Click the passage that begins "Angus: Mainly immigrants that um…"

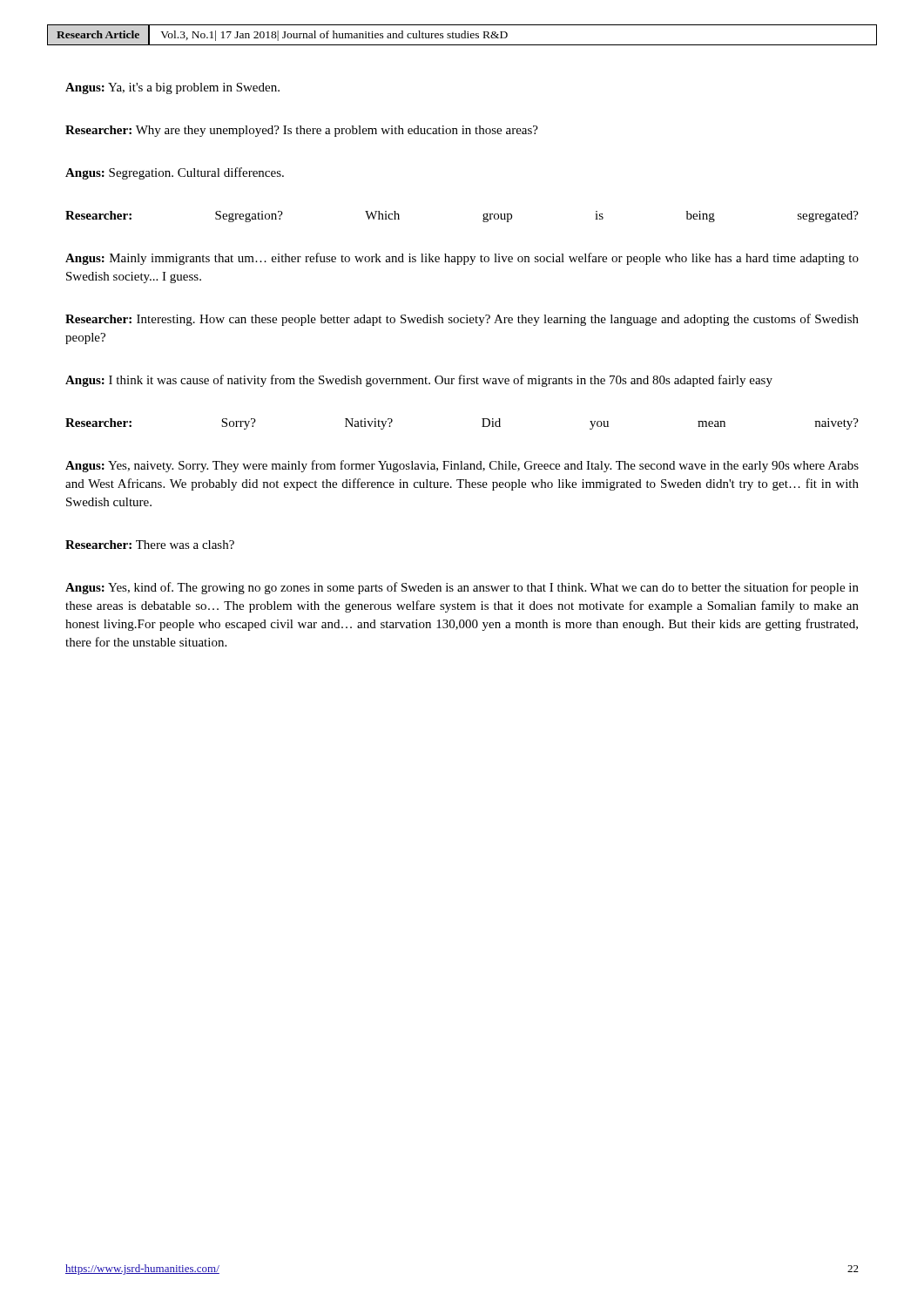pos(462,267)
